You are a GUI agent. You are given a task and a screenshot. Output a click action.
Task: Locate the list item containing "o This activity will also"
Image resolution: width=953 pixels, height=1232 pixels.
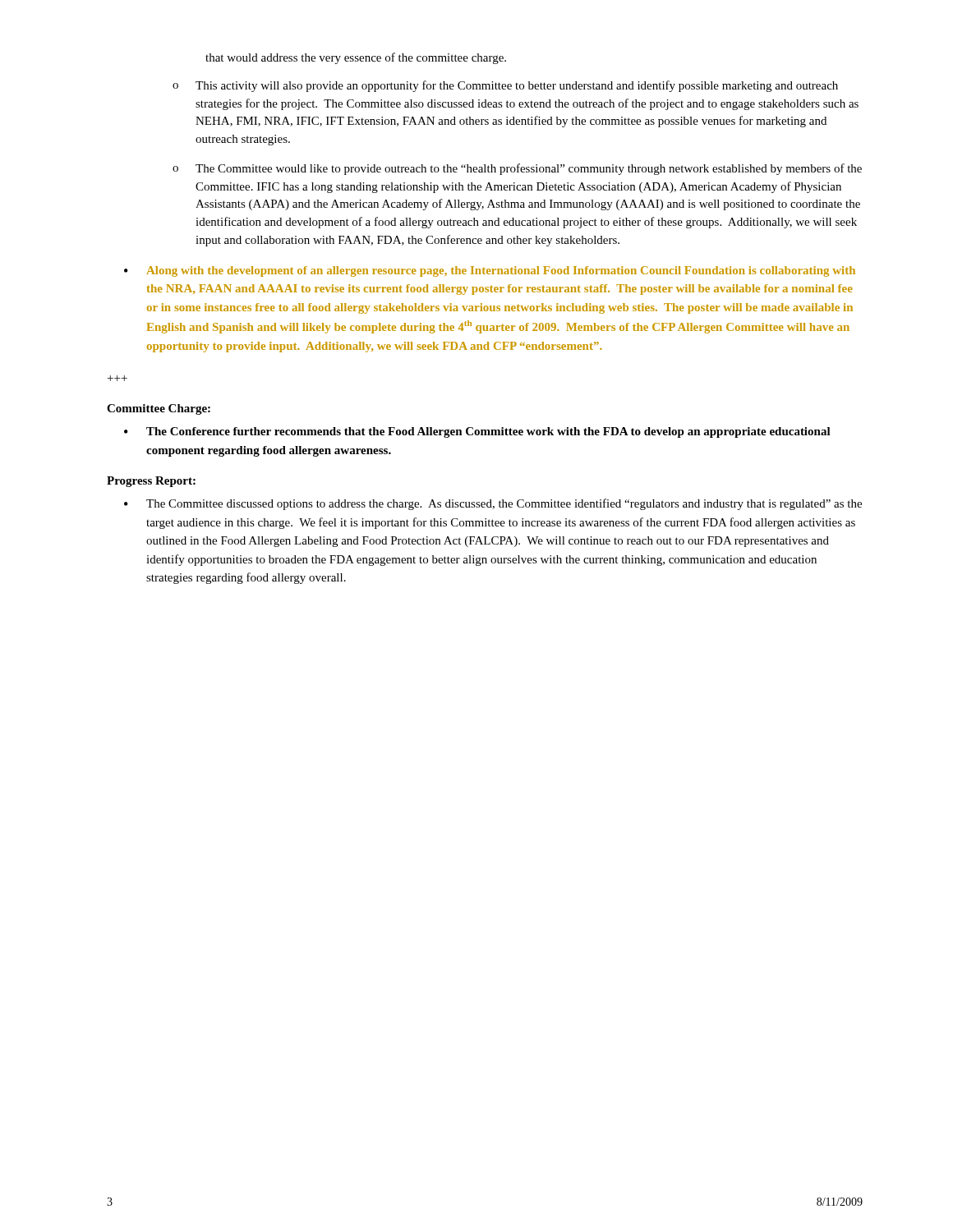click(x=518, y=113)
